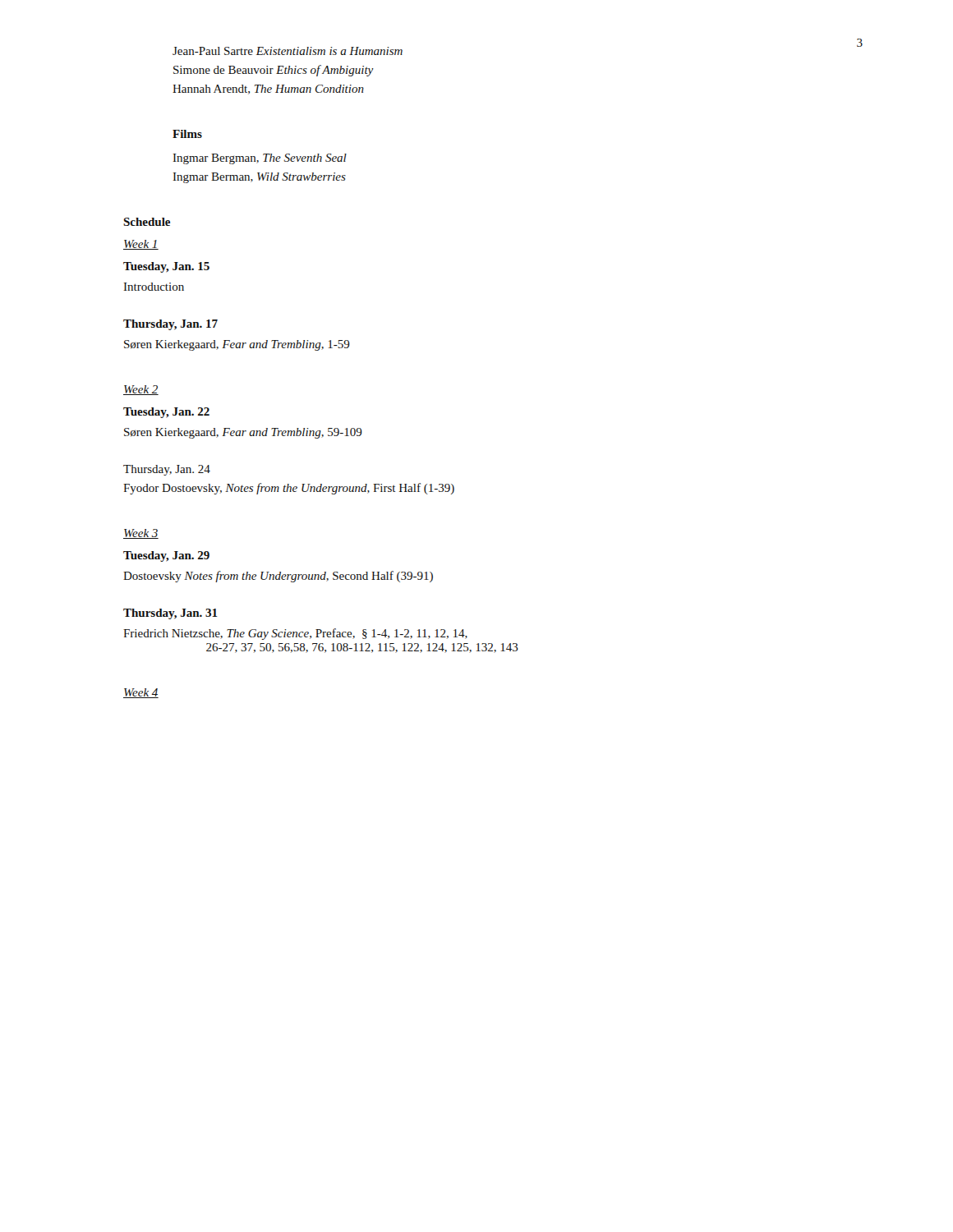Image resolution: width=953 pixels, height=1232 pixels.
Task: Point to the text block starting "Week 2"
Action: [141, 389]
